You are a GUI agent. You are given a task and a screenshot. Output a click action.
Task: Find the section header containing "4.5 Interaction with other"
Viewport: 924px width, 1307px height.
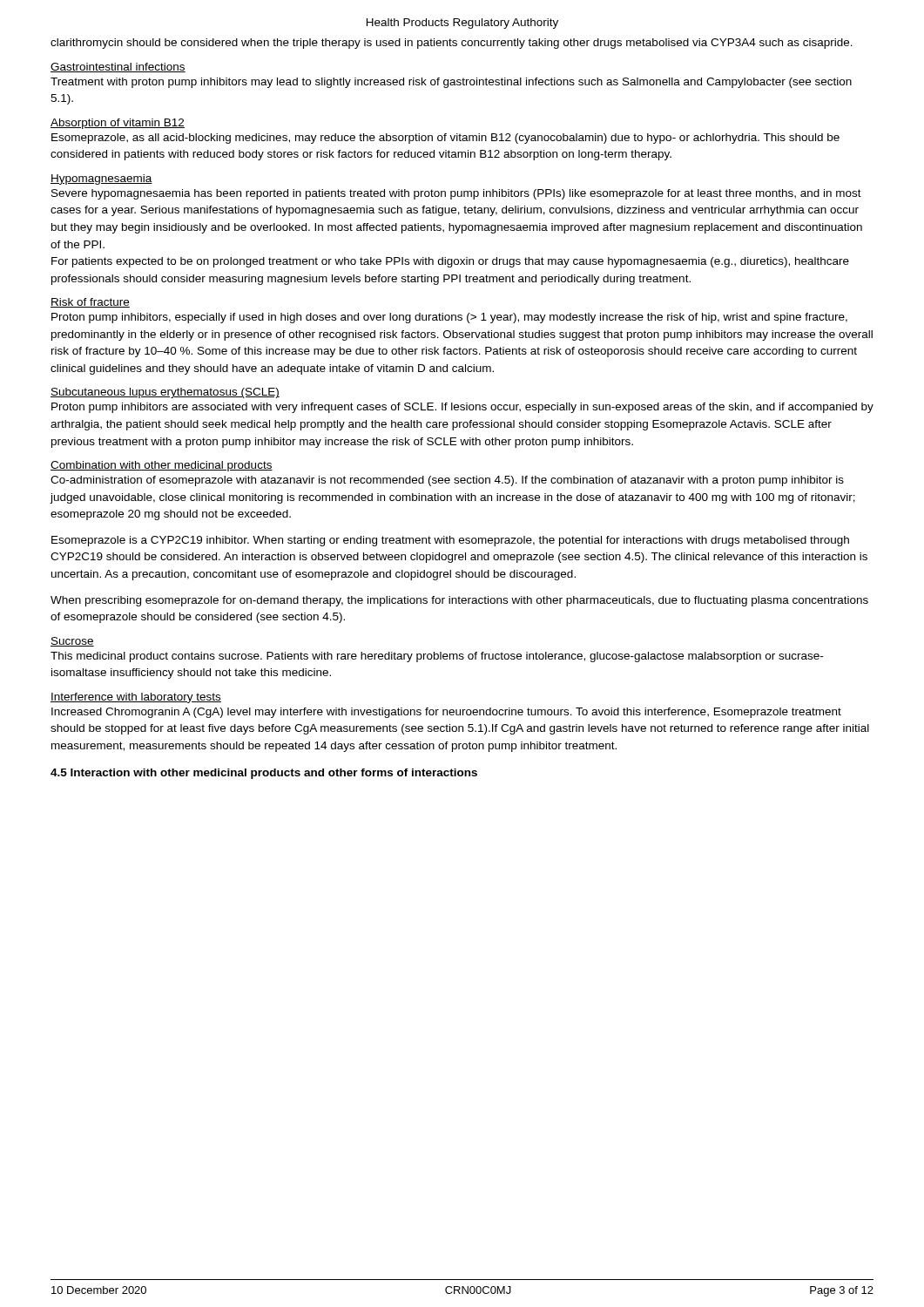tap(264, 773)
